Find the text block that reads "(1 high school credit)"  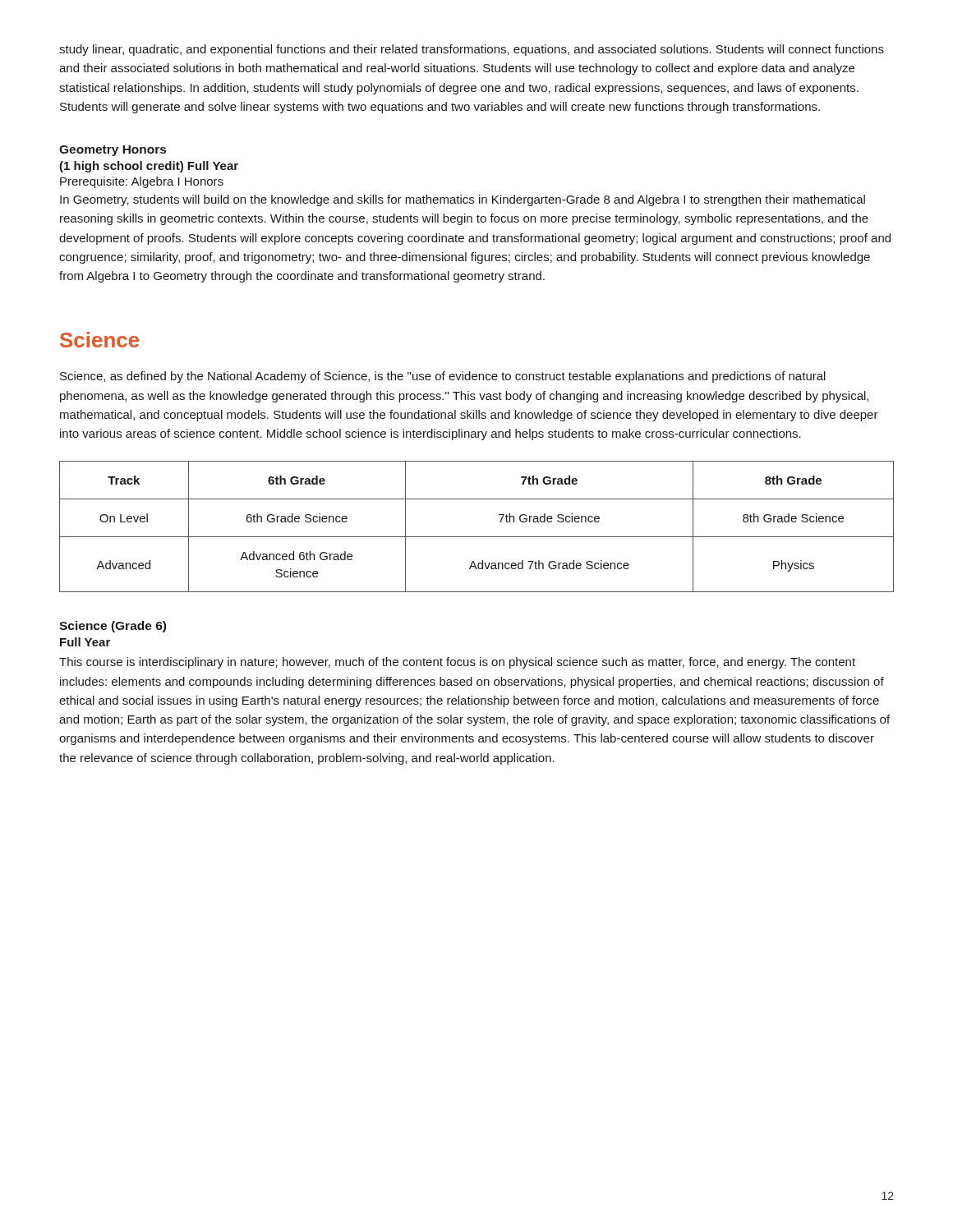coord(149,166)
